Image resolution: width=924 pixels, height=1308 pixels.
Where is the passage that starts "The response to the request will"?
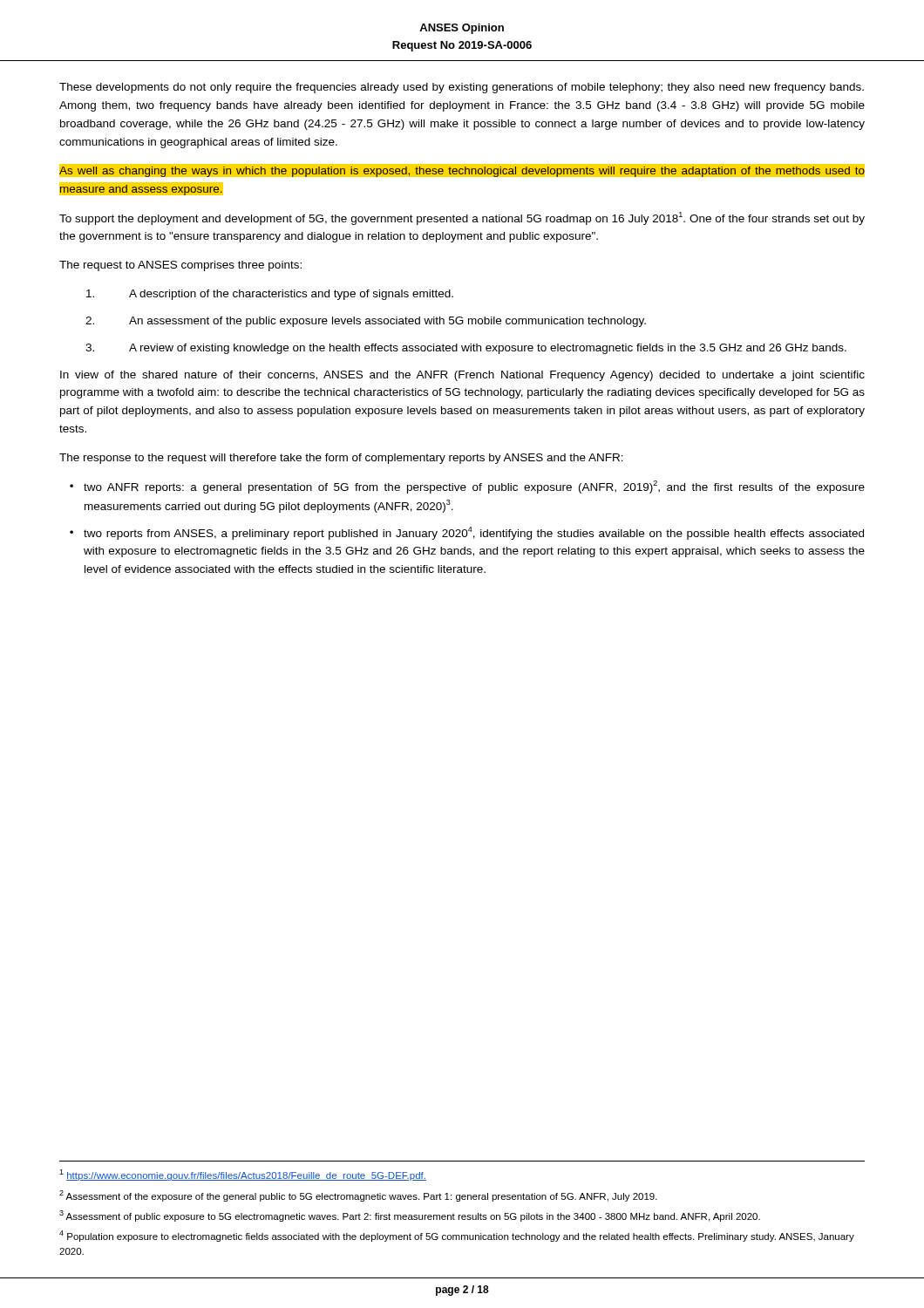462,458
